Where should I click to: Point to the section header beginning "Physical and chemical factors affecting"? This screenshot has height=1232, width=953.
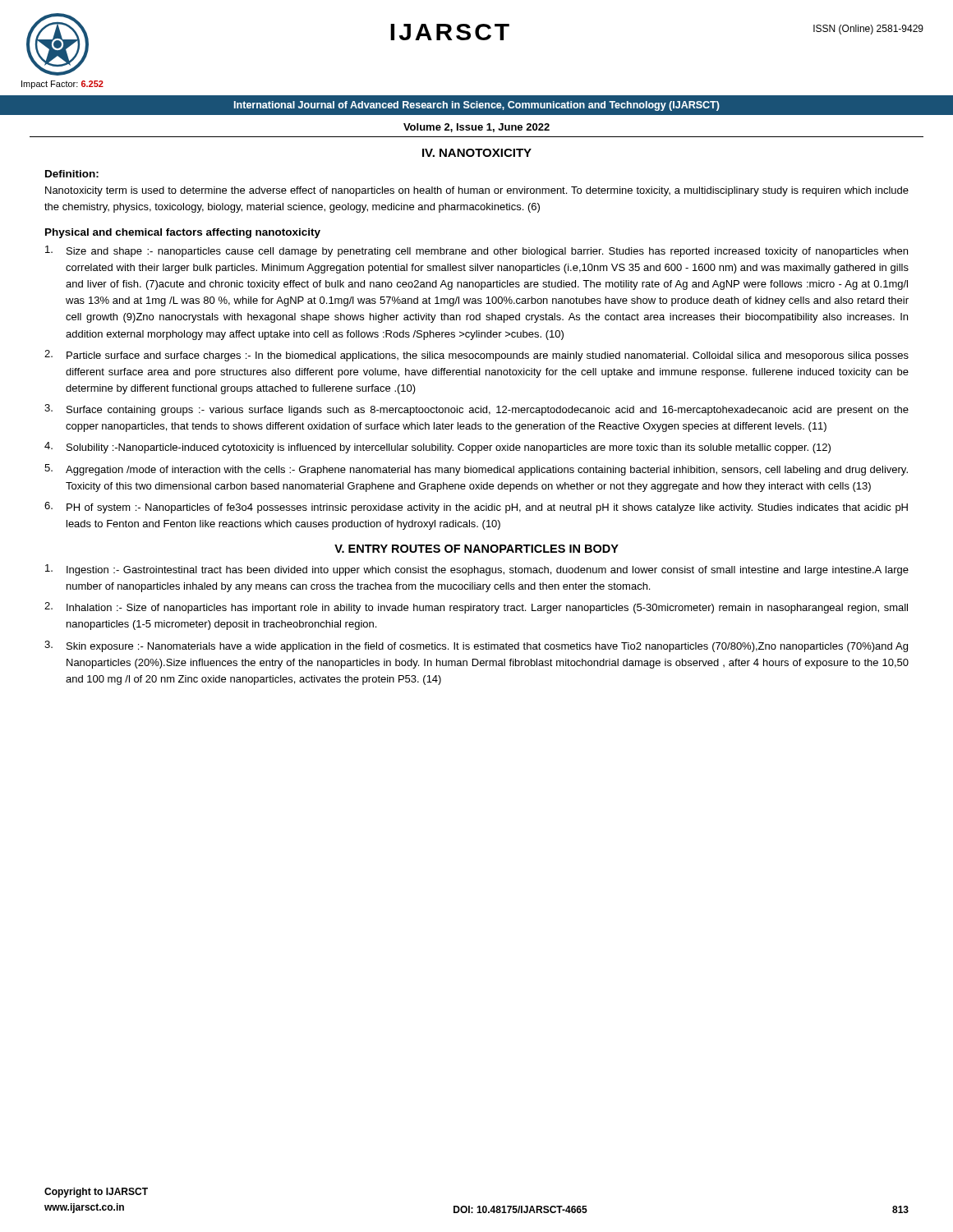pos(182,232)
